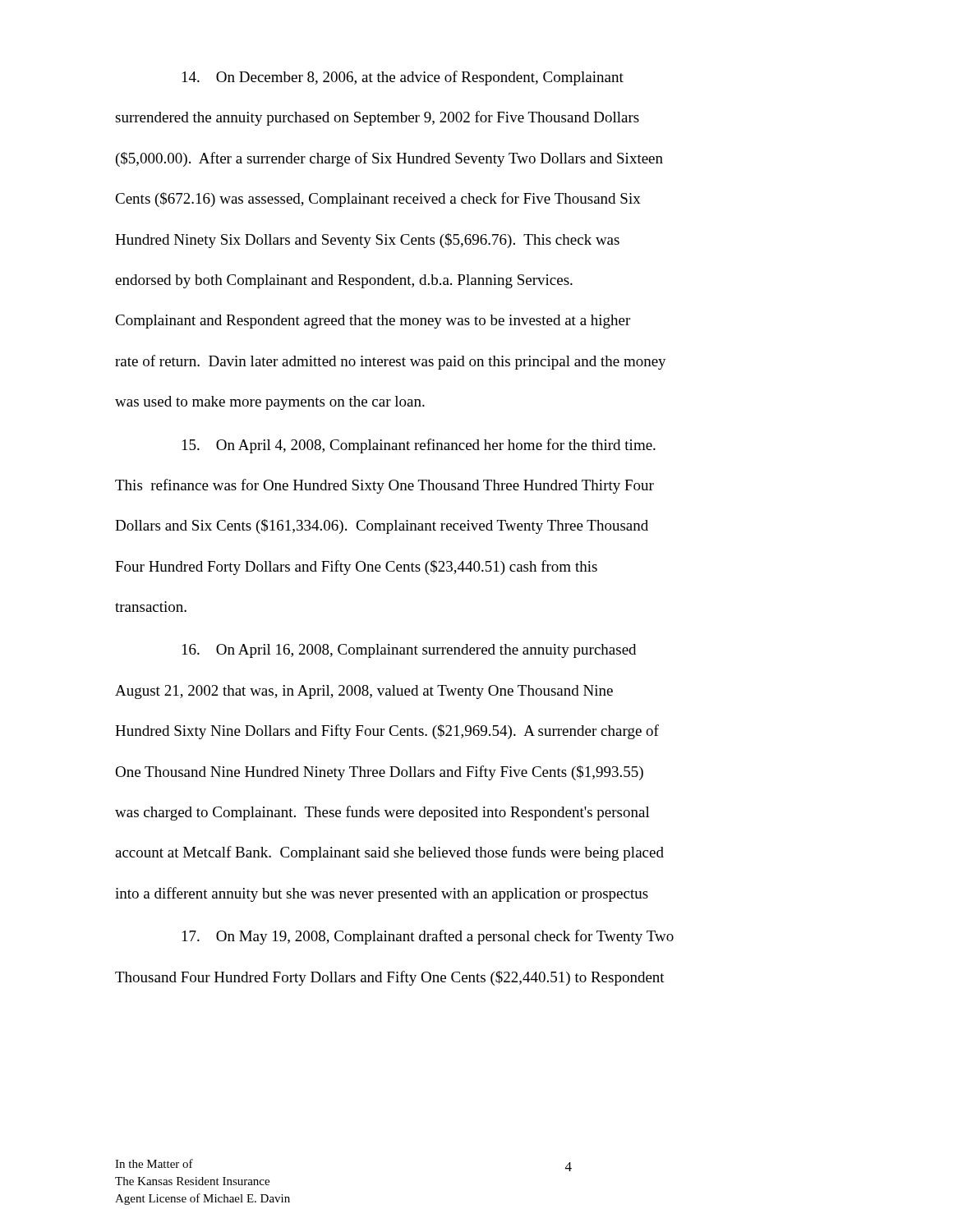The image size is (953, 1232).
Task: Navigate to the block starting "On December 8, 2006,"
Action: [481, 240]
